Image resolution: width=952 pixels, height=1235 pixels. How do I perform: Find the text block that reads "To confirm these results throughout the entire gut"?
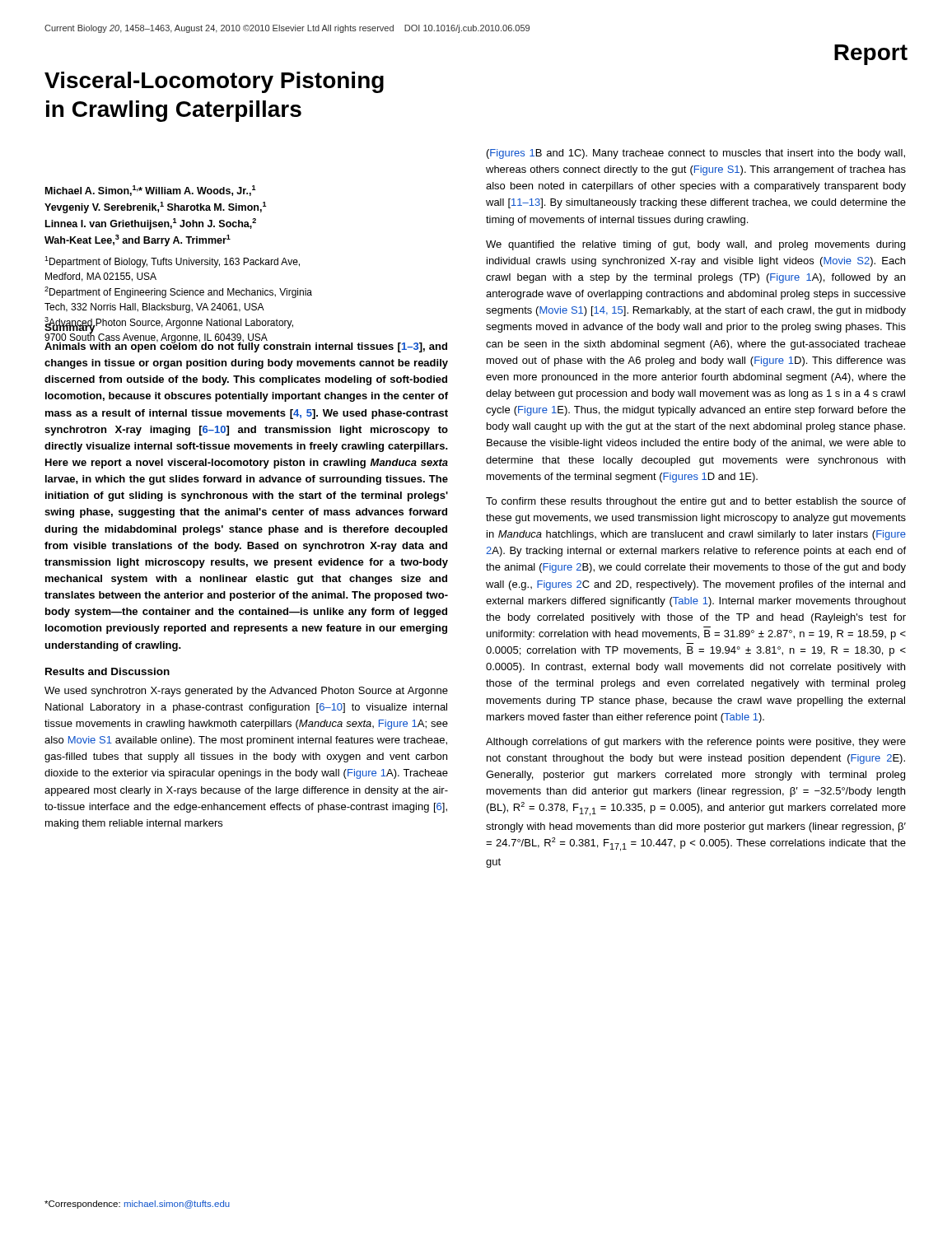[x=696, y=609]
